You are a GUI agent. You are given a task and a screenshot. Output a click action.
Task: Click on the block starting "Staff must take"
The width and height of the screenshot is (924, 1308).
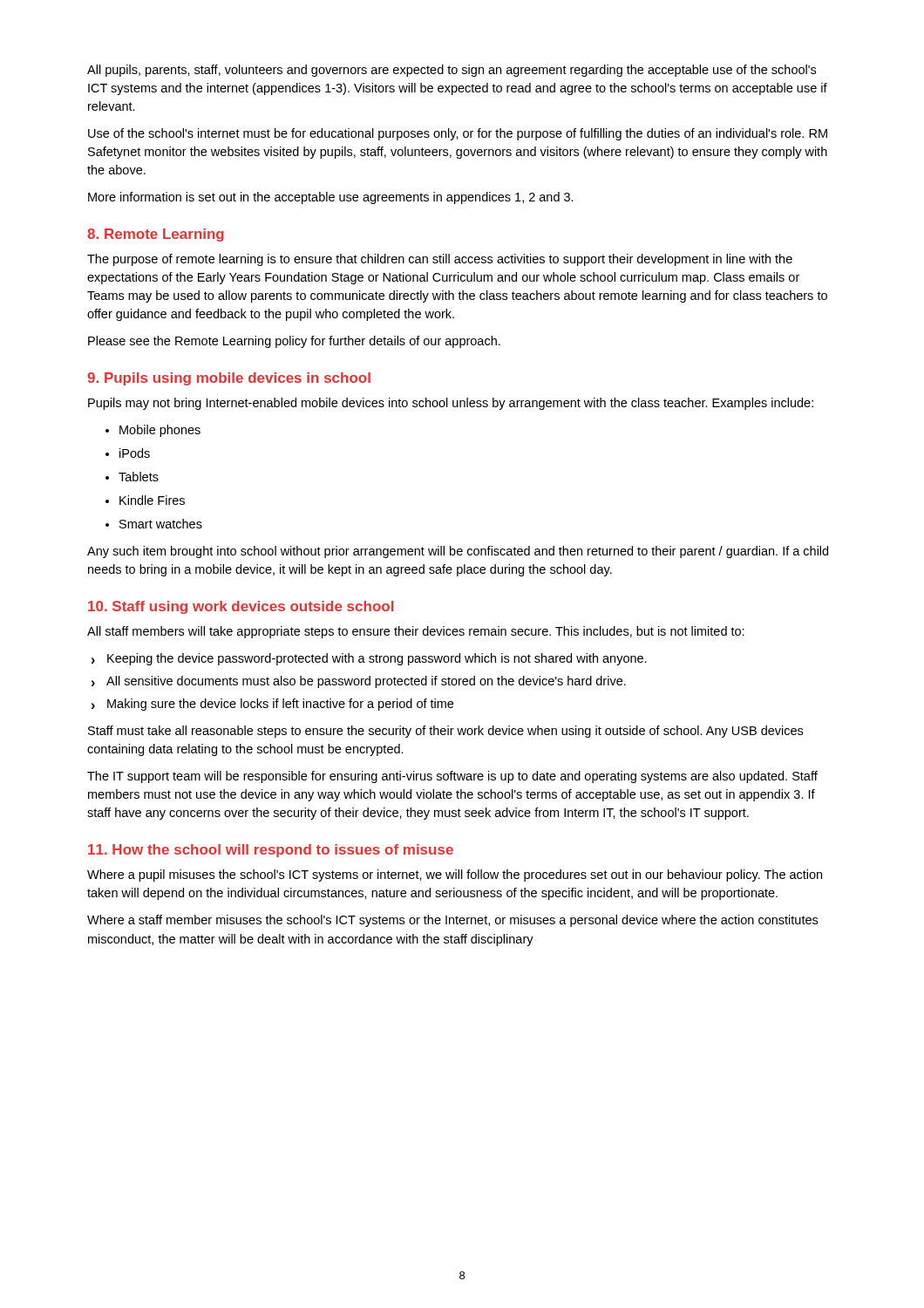(x=462, y=741)
